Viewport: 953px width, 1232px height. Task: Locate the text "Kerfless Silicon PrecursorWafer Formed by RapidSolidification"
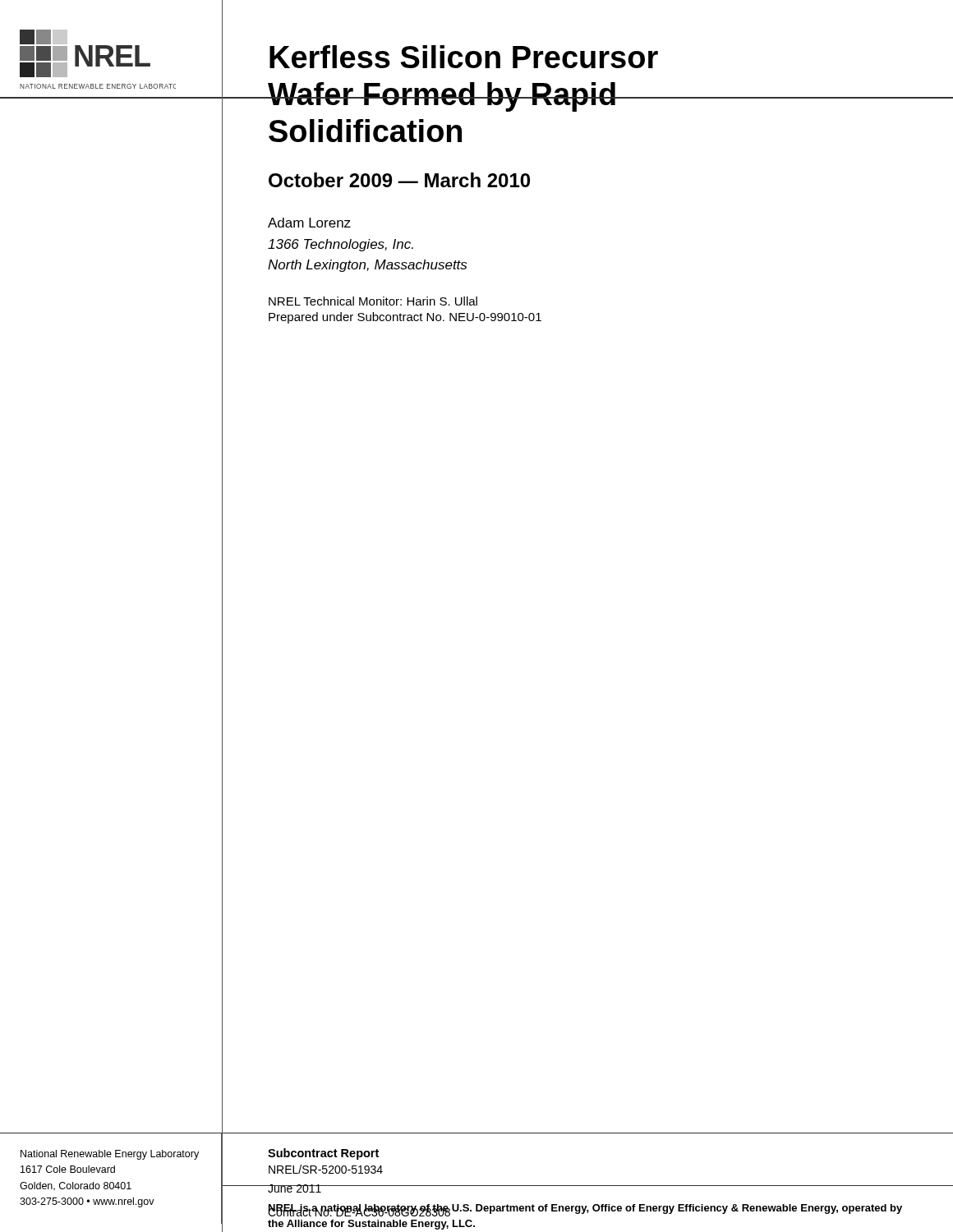(586, 95)
